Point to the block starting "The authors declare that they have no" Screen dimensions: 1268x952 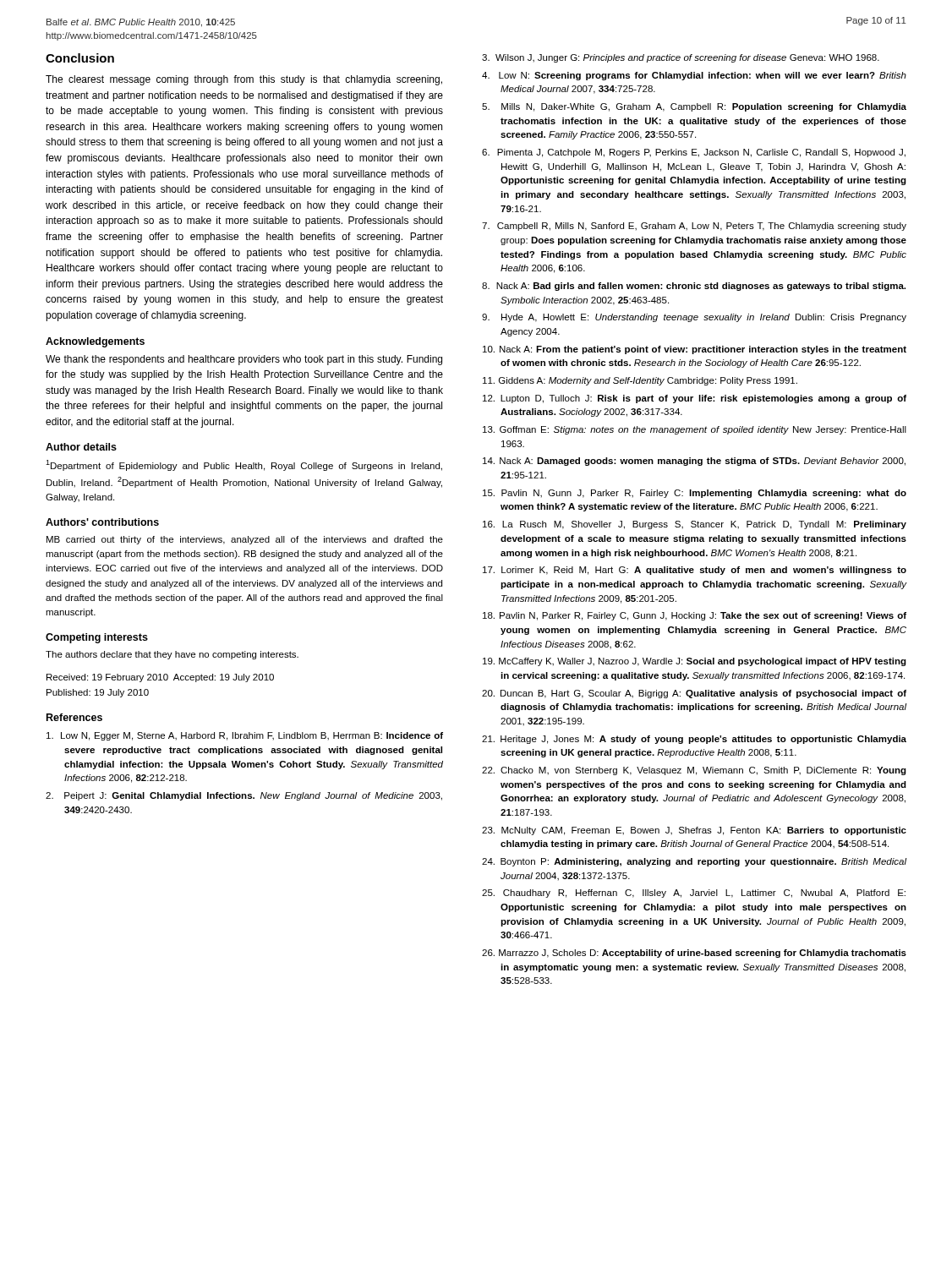point(172,655)
